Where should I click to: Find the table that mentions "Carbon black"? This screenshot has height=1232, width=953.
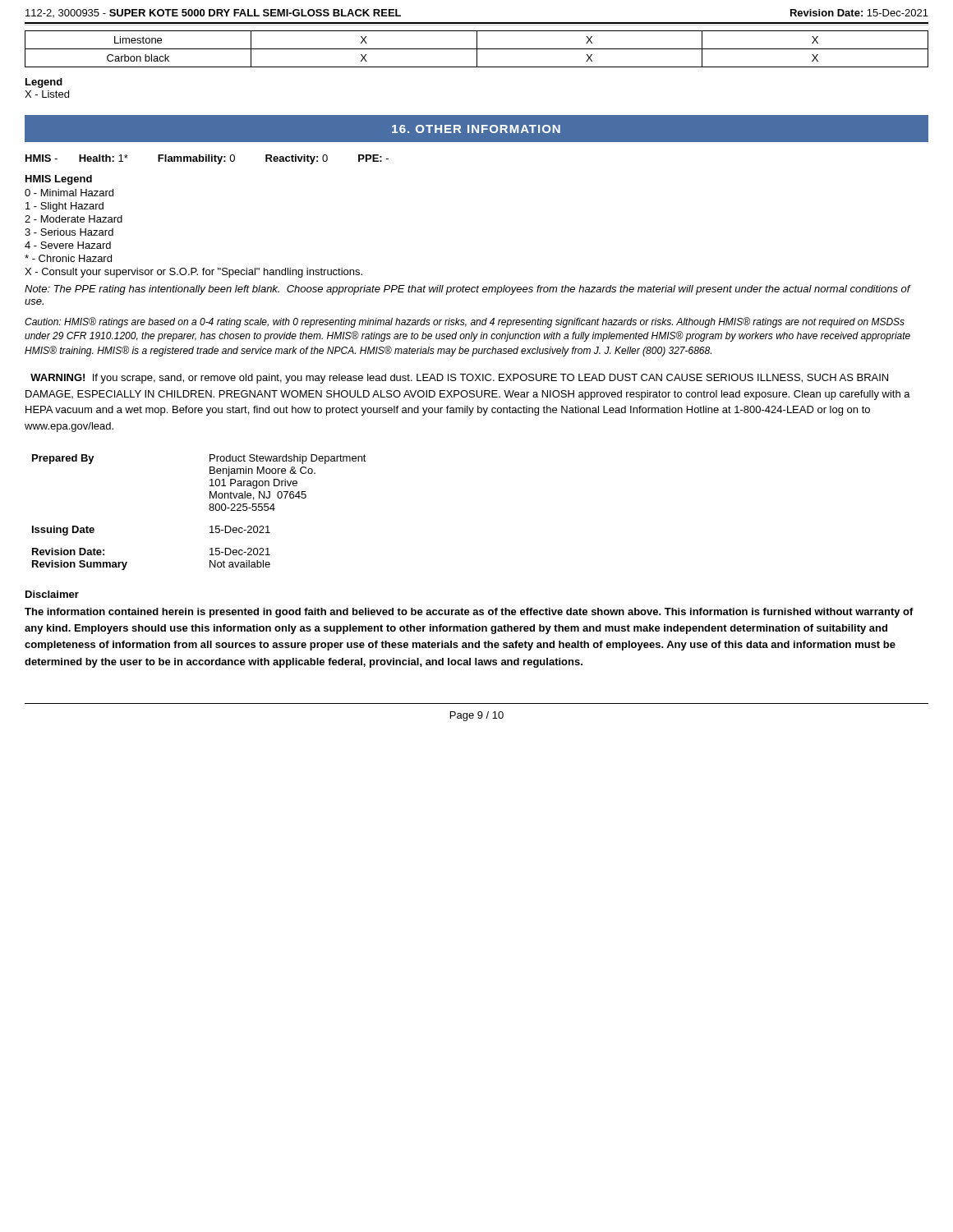(476, 49)
